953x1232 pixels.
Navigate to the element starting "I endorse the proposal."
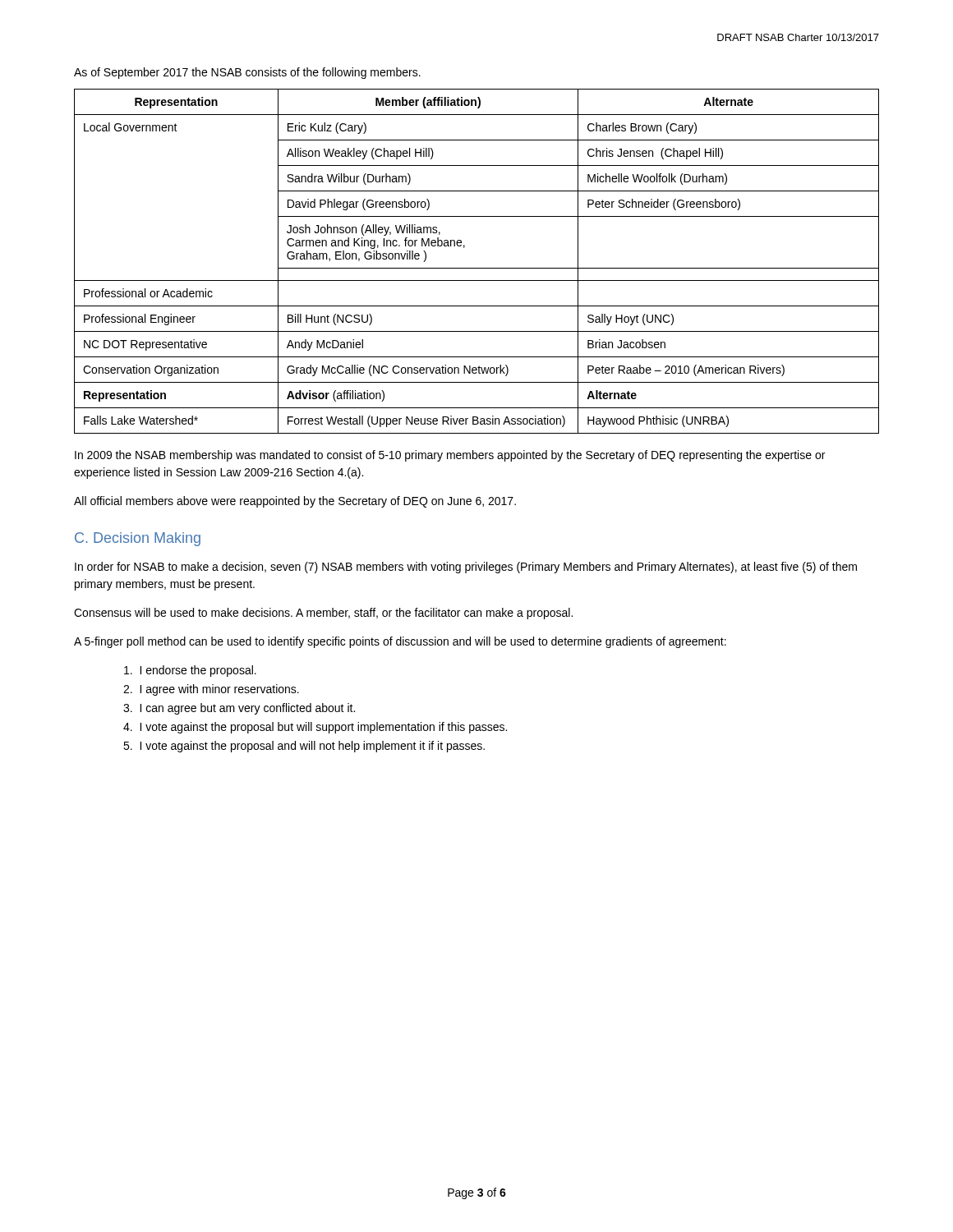[190, 670]
